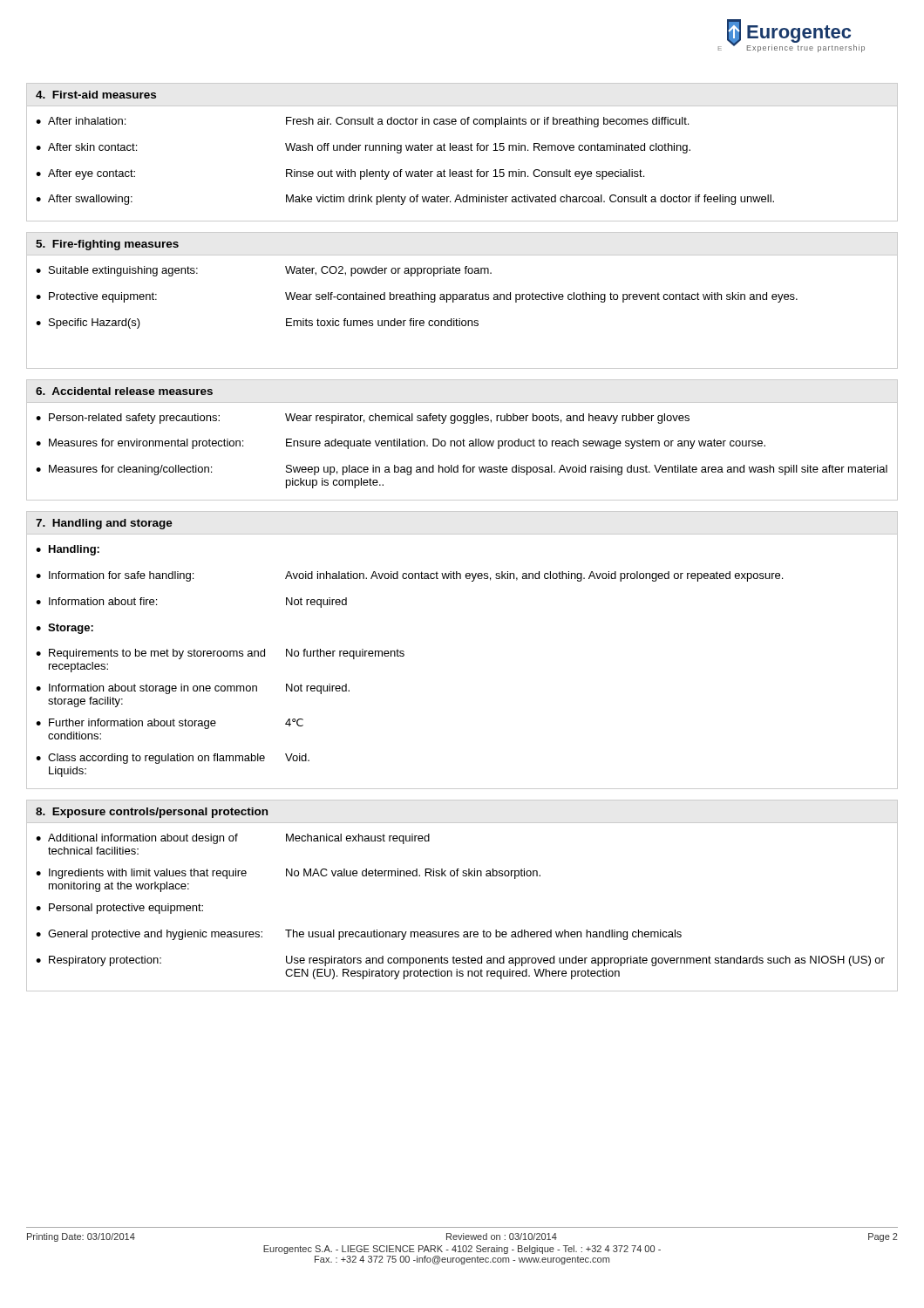Where is the passage that starts "Sweep up, place in a bag and"?
Screen dimensions: 1308x924
(586, 475)
